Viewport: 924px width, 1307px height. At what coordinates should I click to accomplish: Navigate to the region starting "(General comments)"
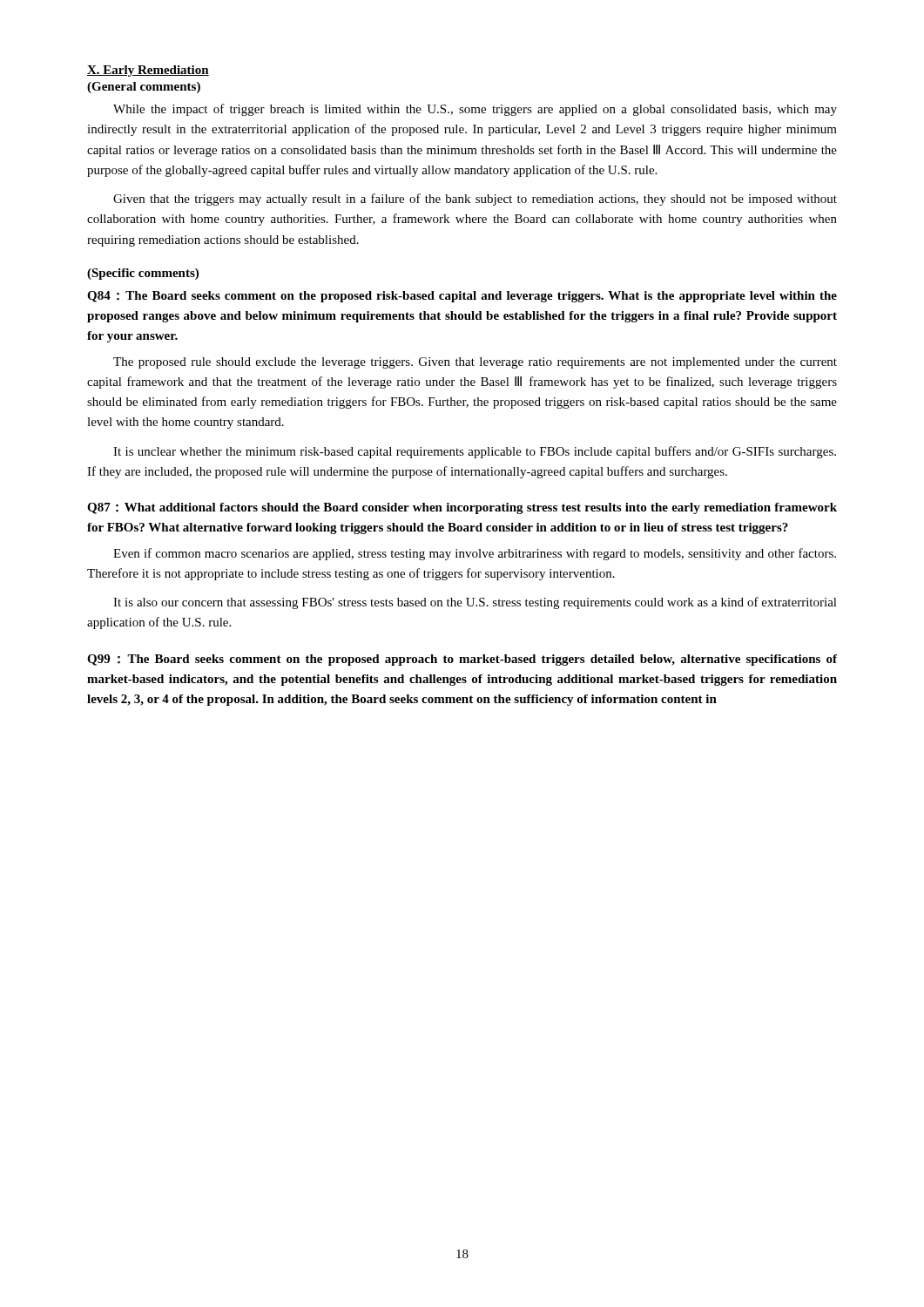coord(144,86)
